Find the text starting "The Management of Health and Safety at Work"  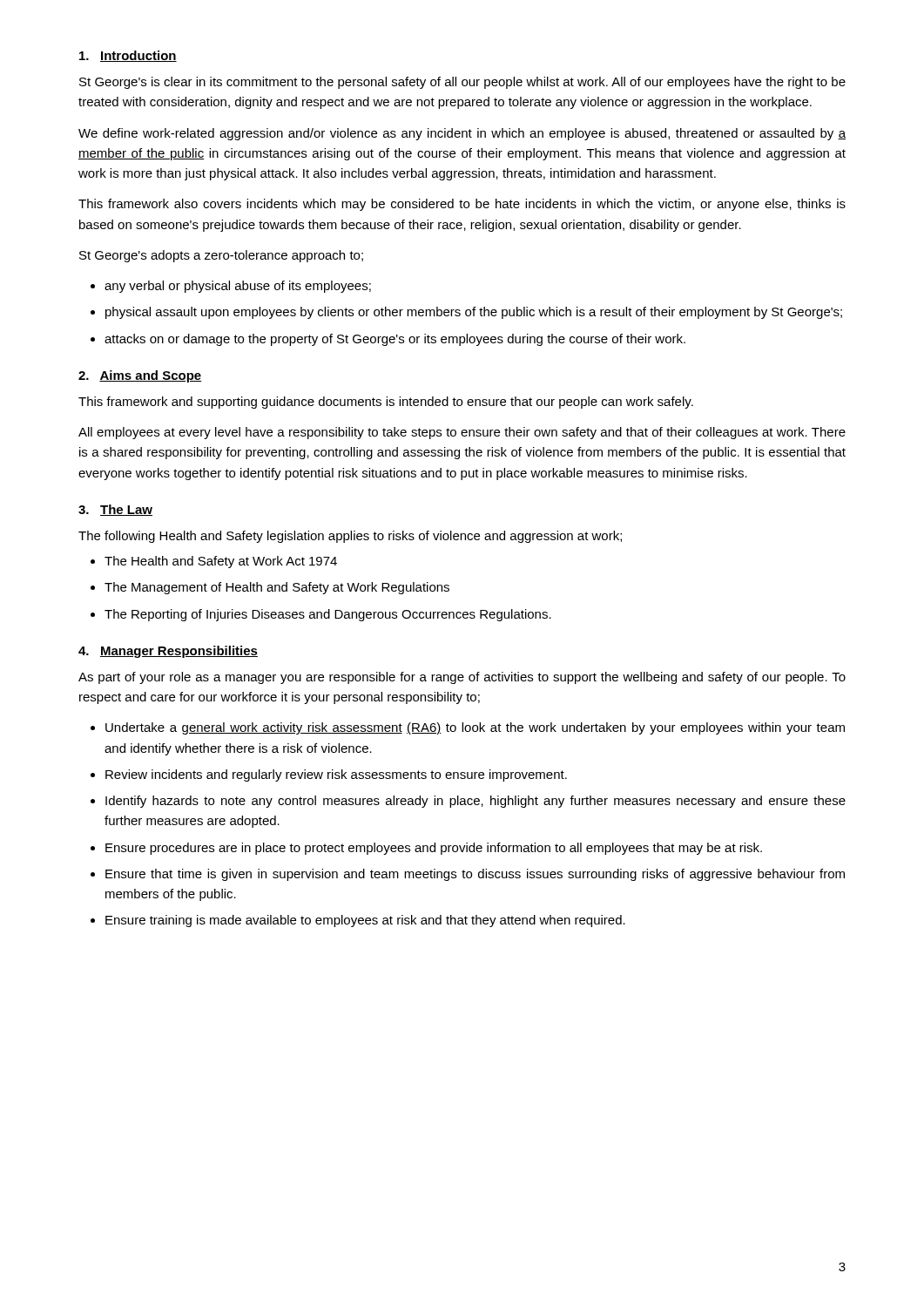(x=277, y=587)
